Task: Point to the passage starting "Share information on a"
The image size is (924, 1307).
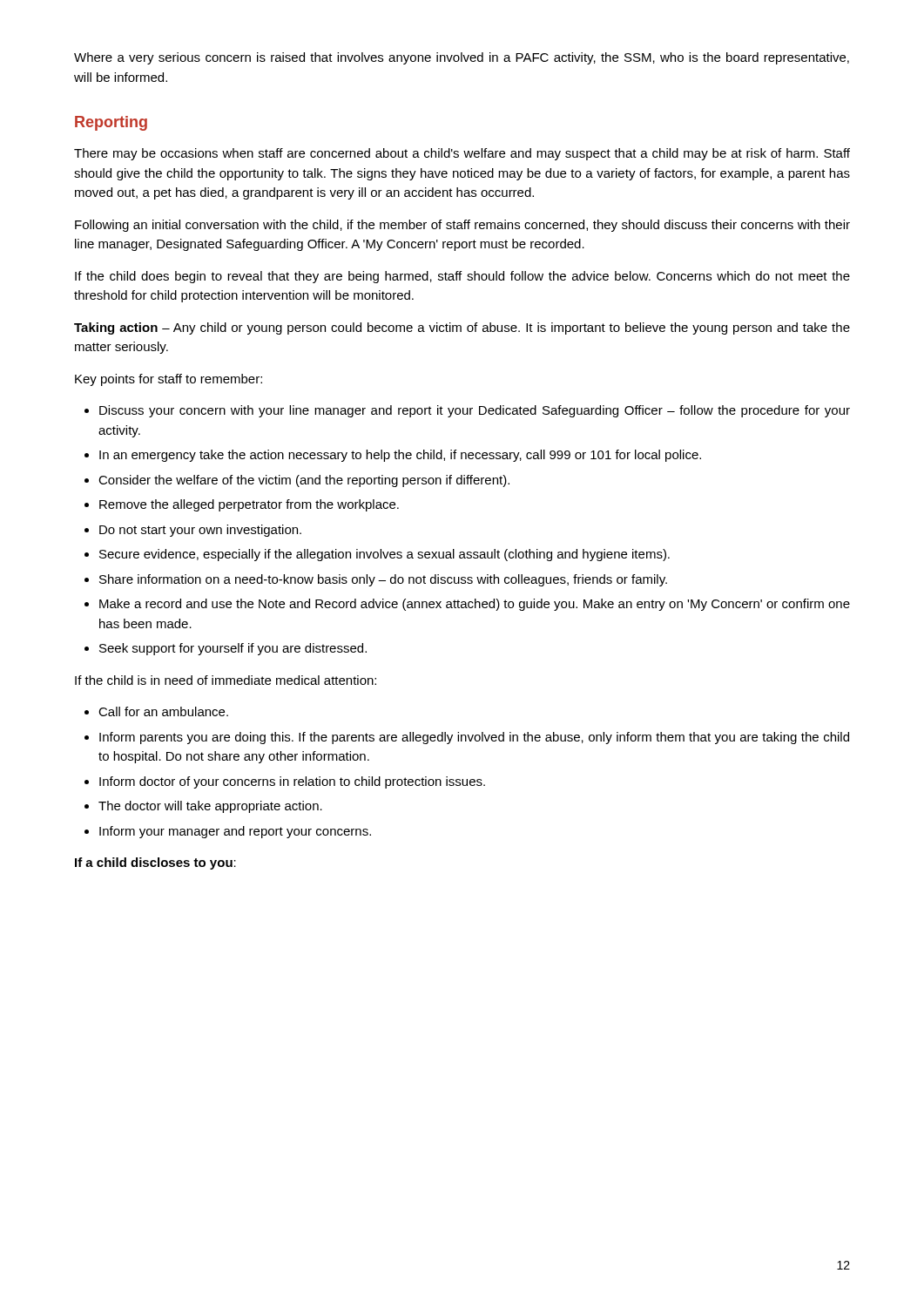Action: point(474,579)
